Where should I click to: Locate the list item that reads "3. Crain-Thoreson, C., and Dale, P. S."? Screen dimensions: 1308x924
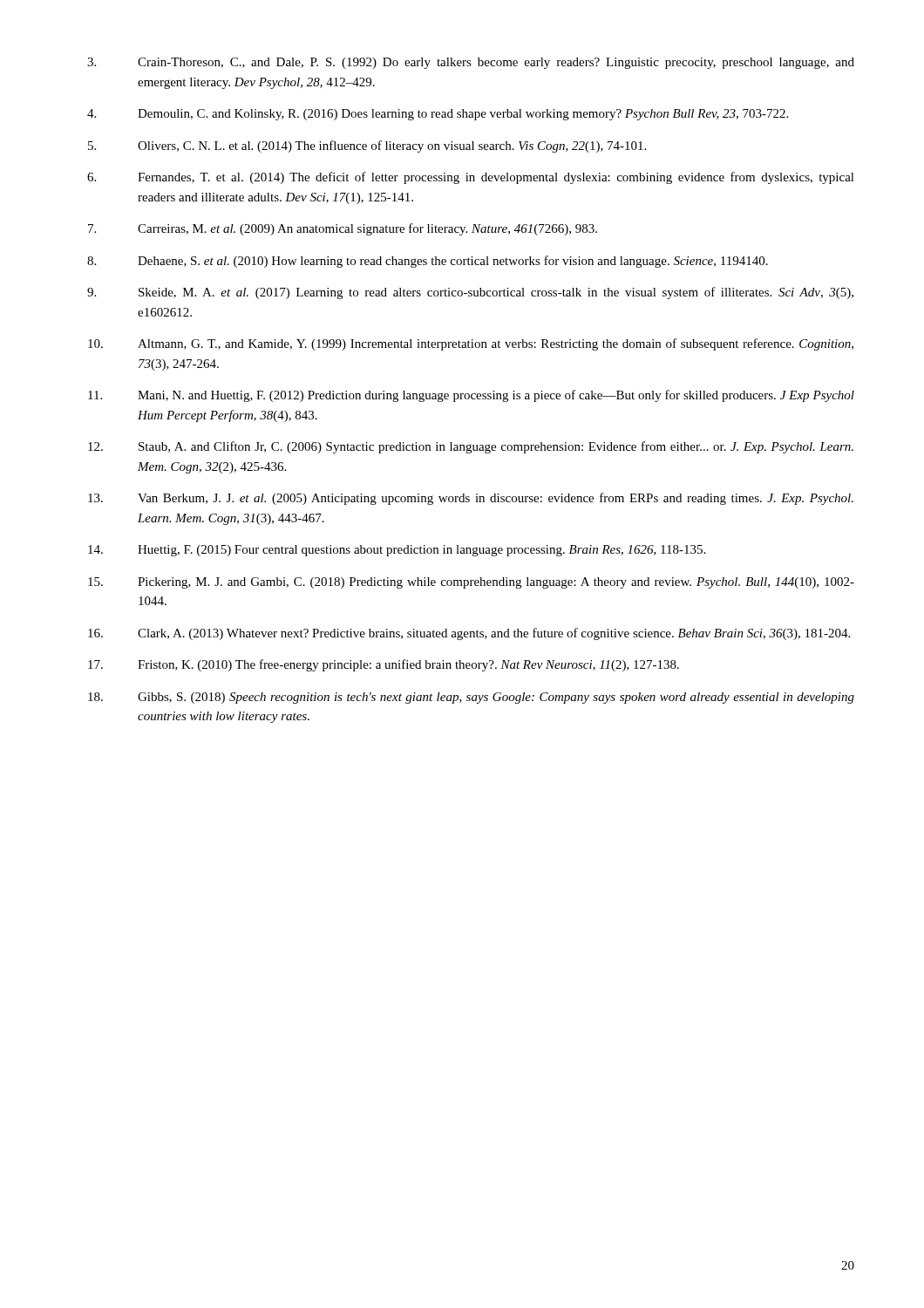pyautogui.click(x=471, y=72)
